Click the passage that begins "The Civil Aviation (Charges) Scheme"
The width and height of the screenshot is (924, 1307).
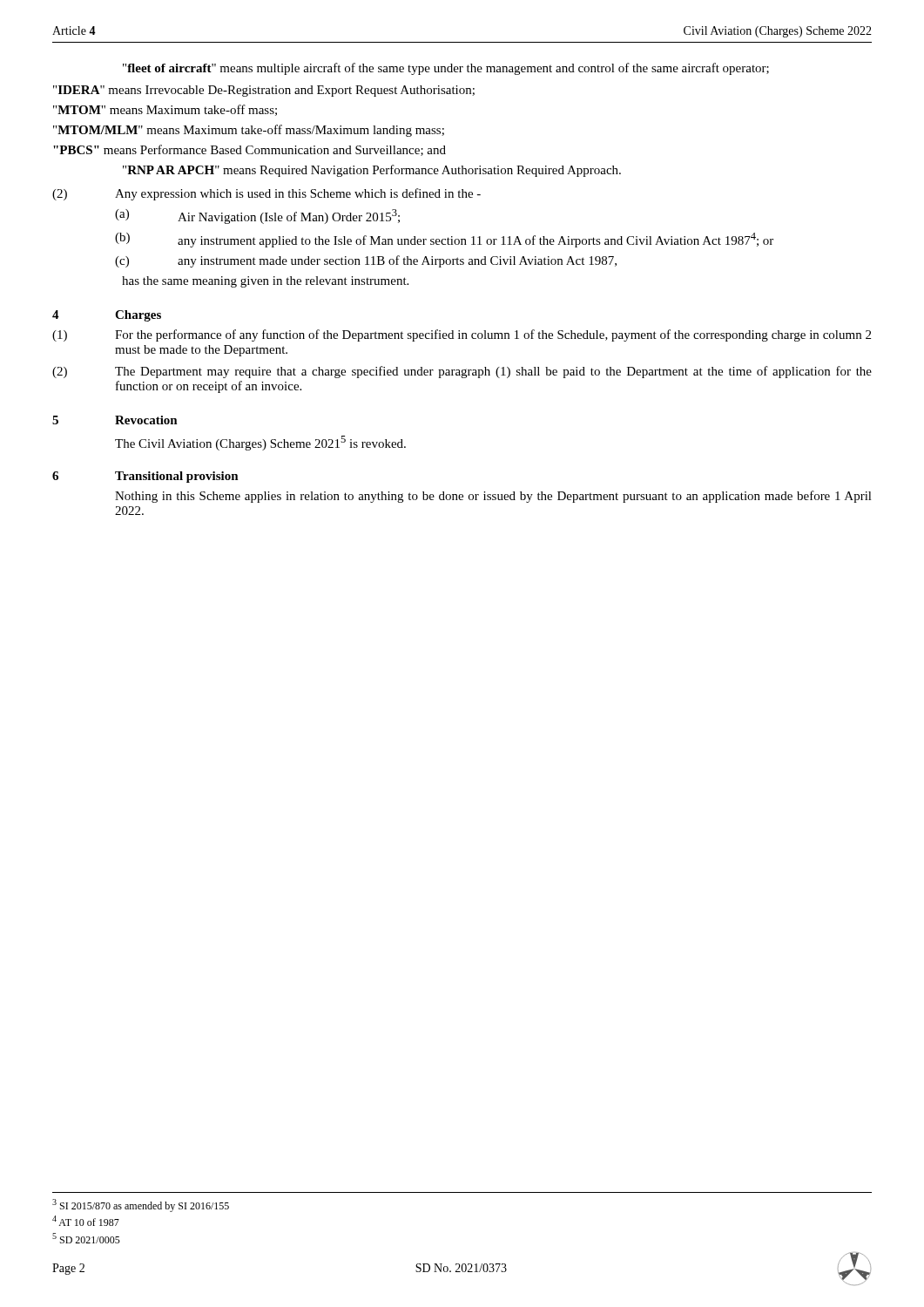[261, 442]
